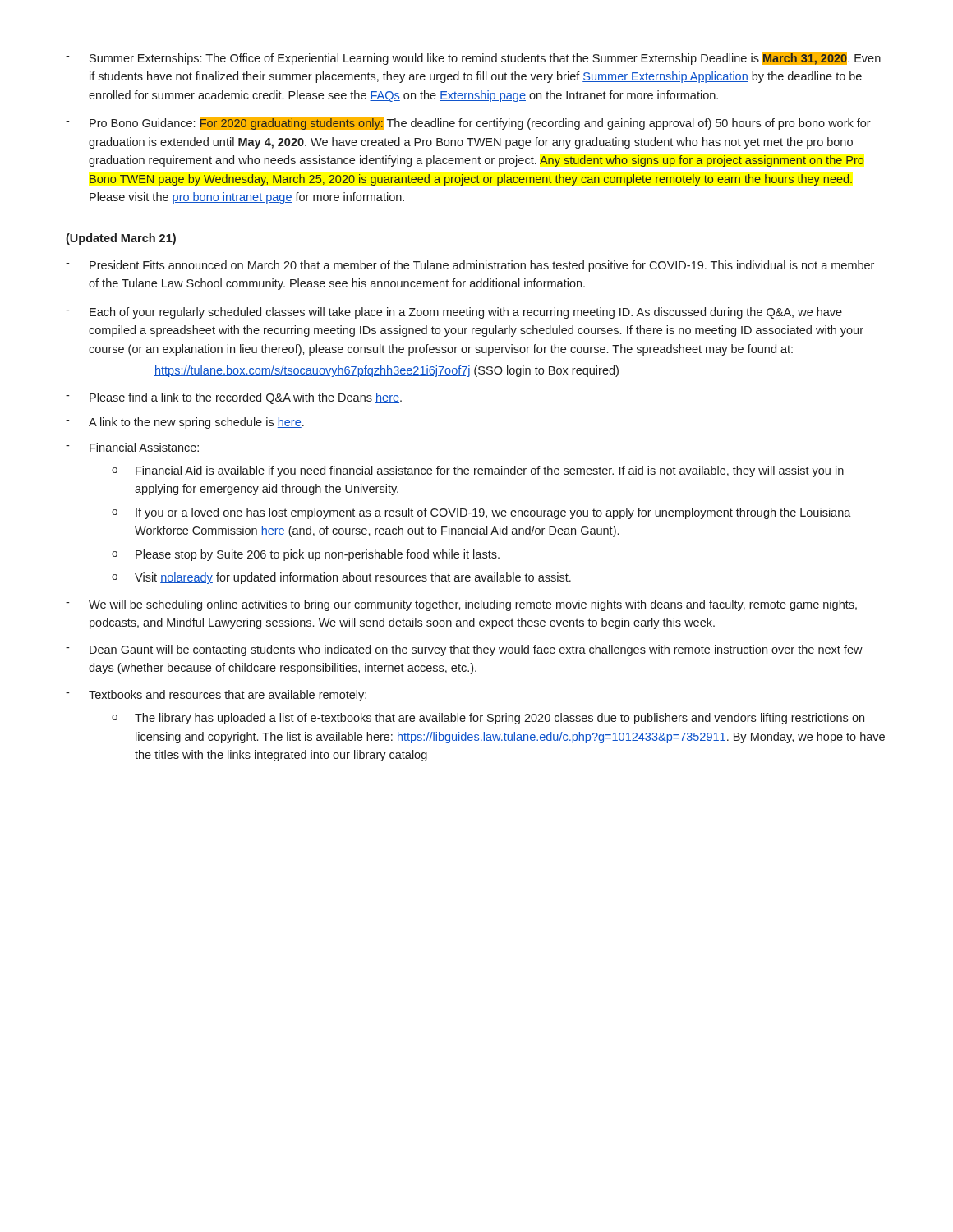Point to the element starting "- Financial Assistance: o"
The width and height of the screenshot is (953, 1232).
click(x=476, y=515)
